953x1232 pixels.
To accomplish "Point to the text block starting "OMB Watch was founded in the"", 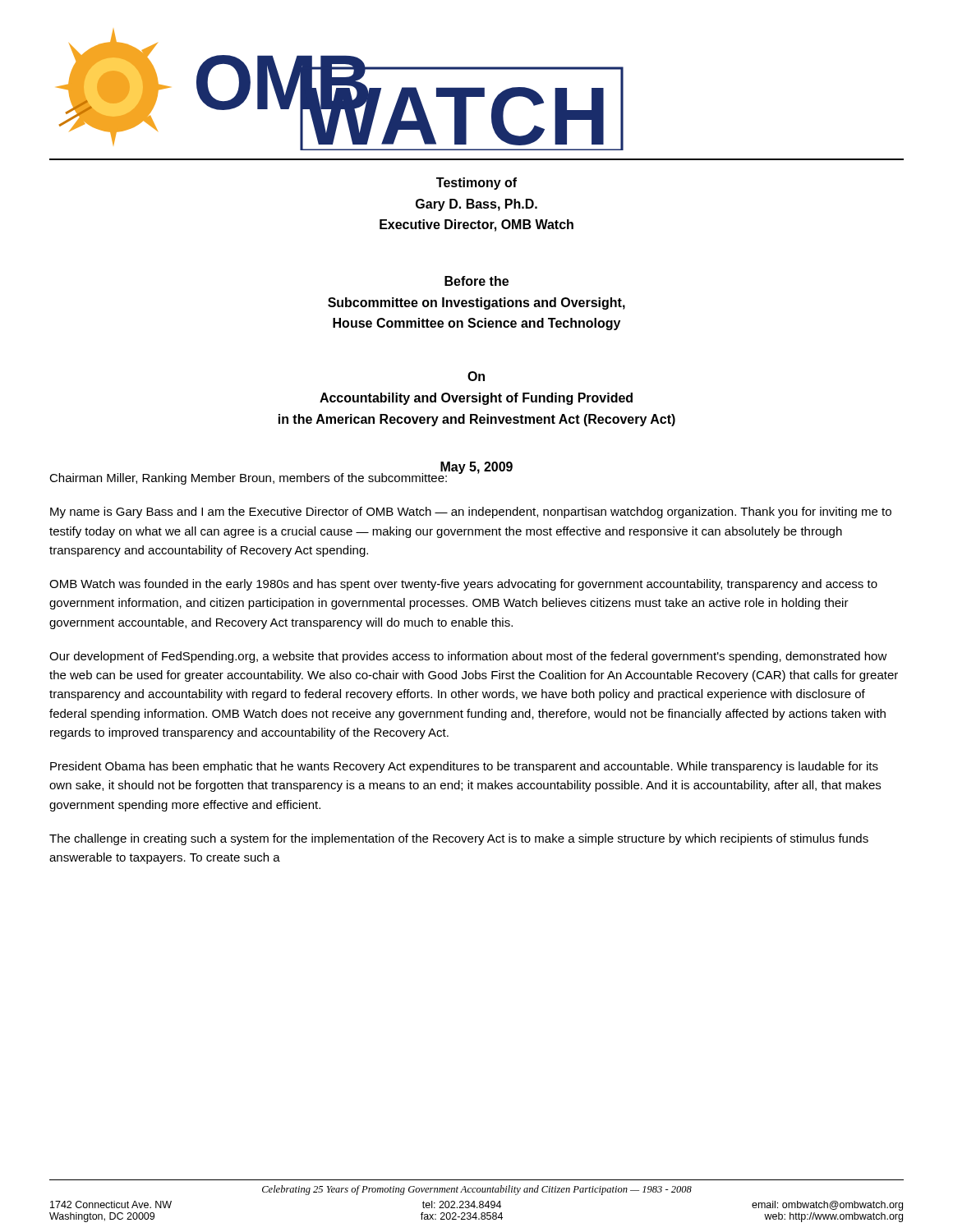I will [x=476, y=603].
